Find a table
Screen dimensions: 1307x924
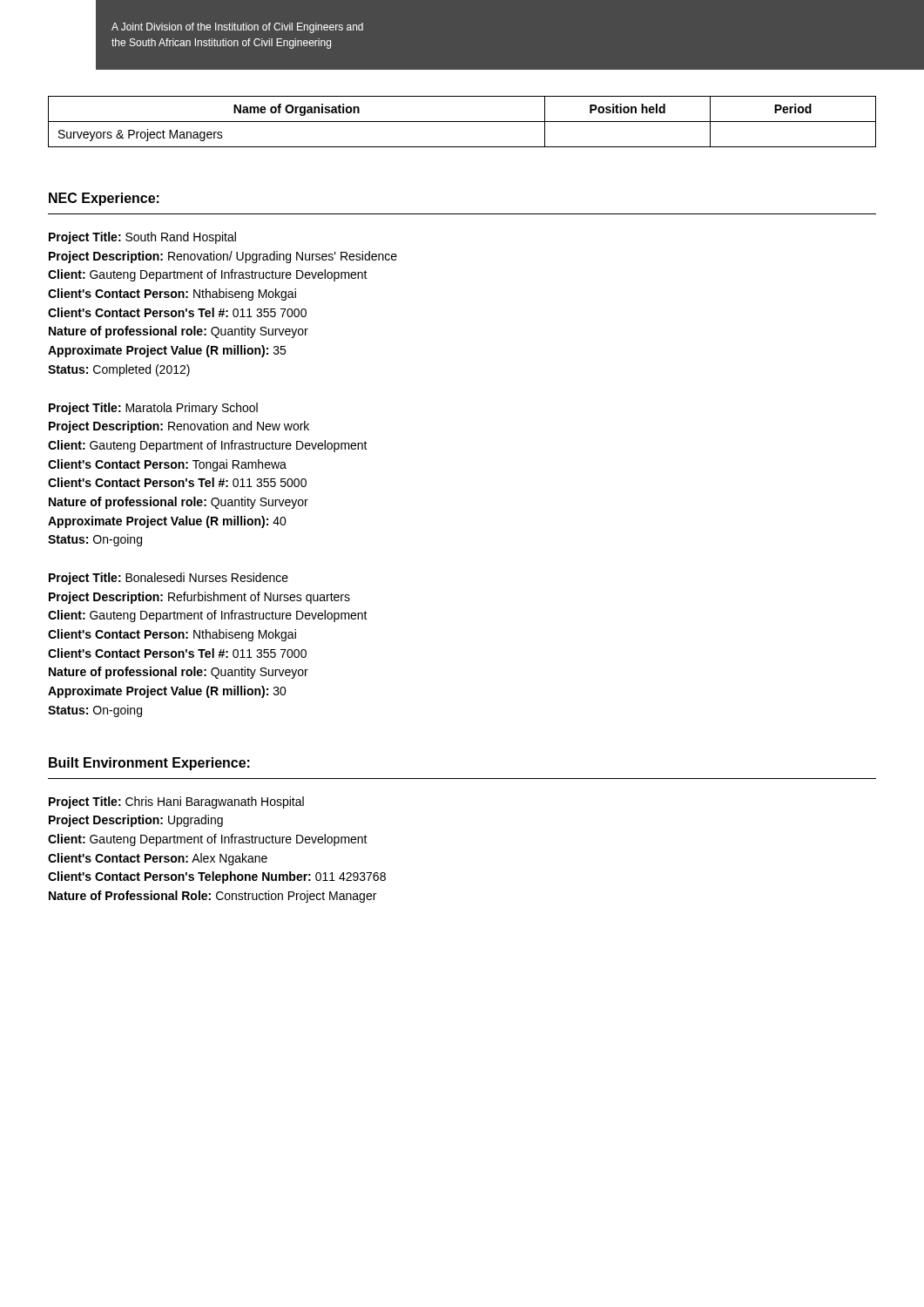tap(462, 122)
